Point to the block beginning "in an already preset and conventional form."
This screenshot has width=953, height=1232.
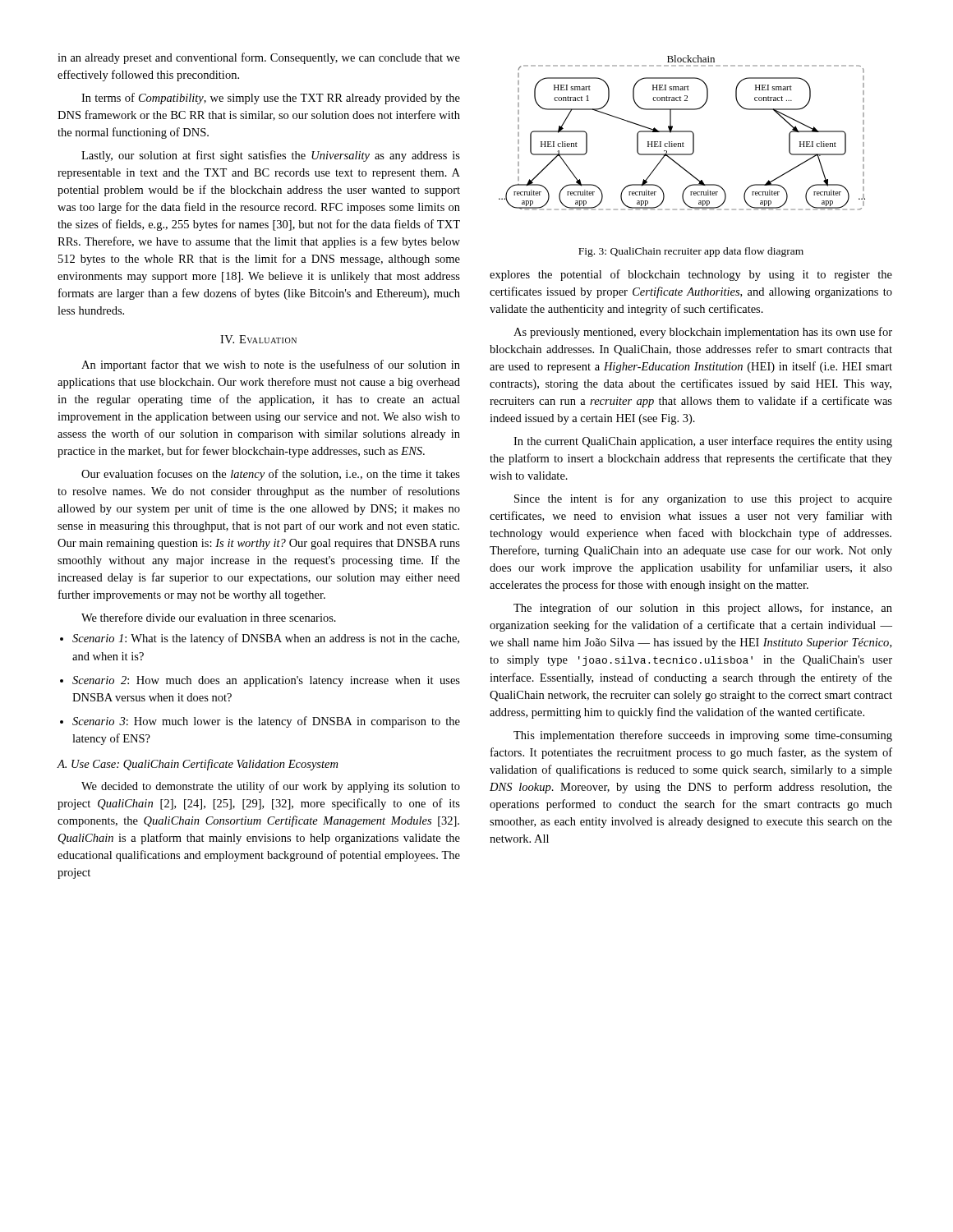259,184
